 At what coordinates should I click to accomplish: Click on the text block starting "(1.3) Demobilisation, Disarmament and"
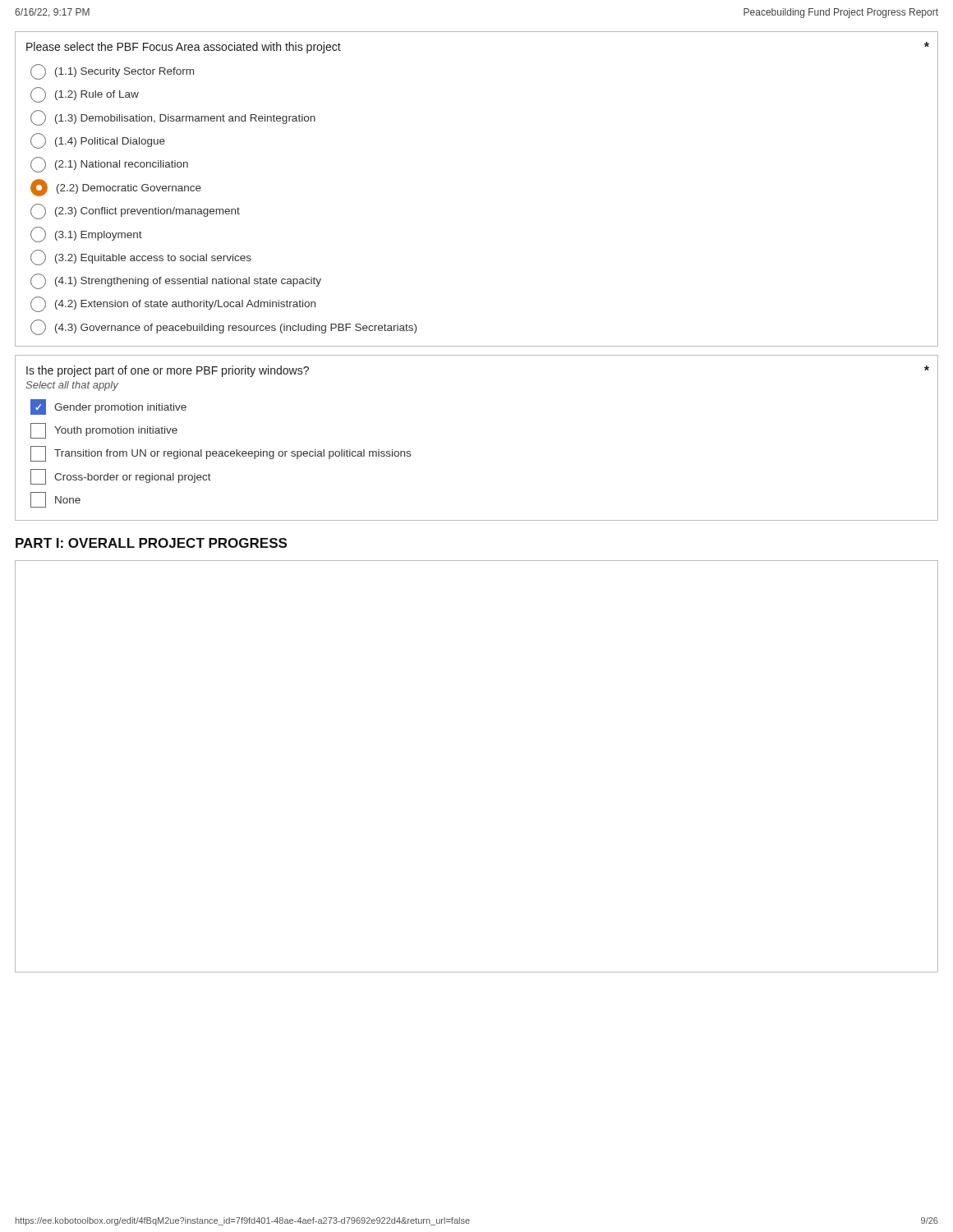pos(173,118)
